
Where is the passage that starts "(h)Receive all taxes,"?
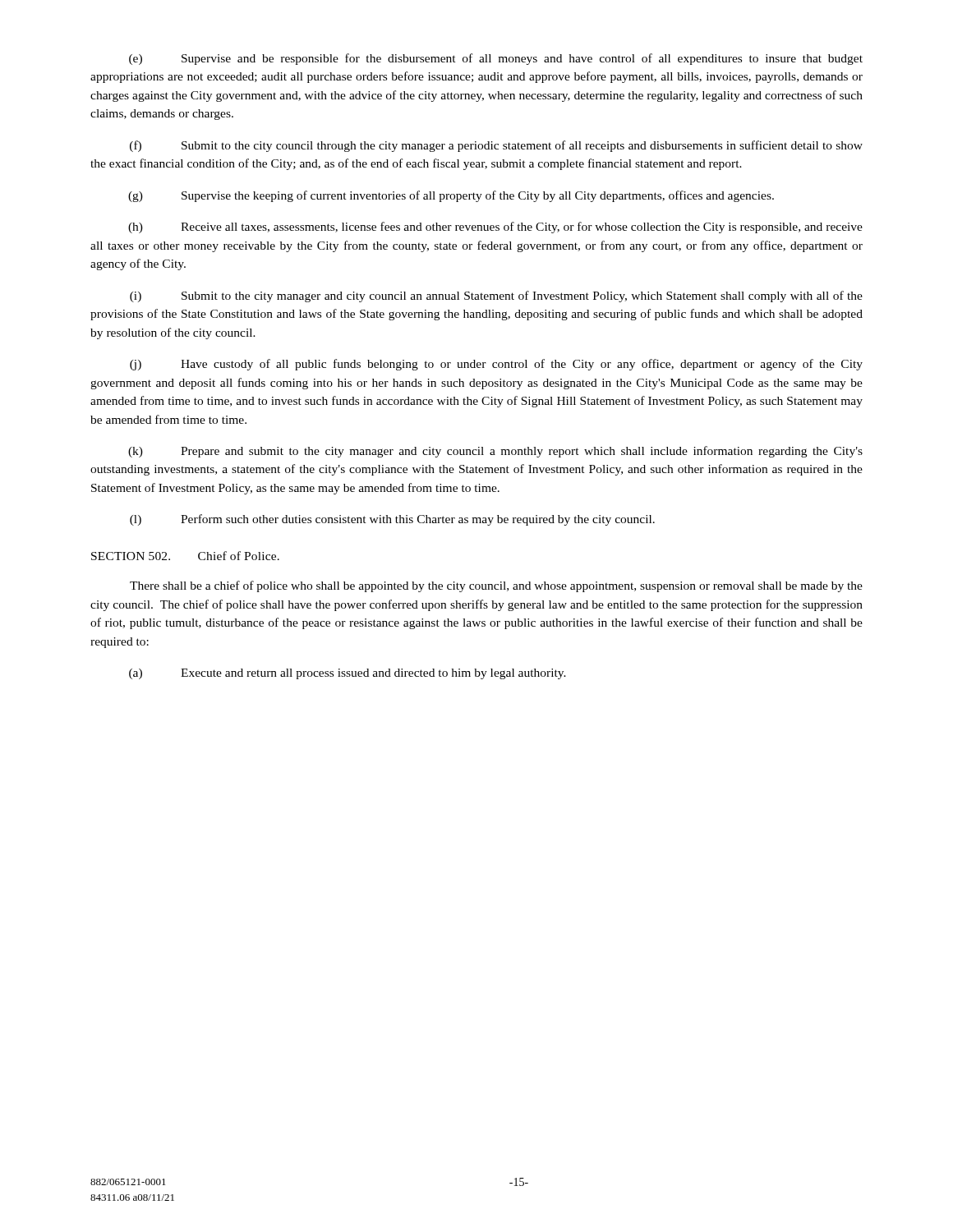476,244
